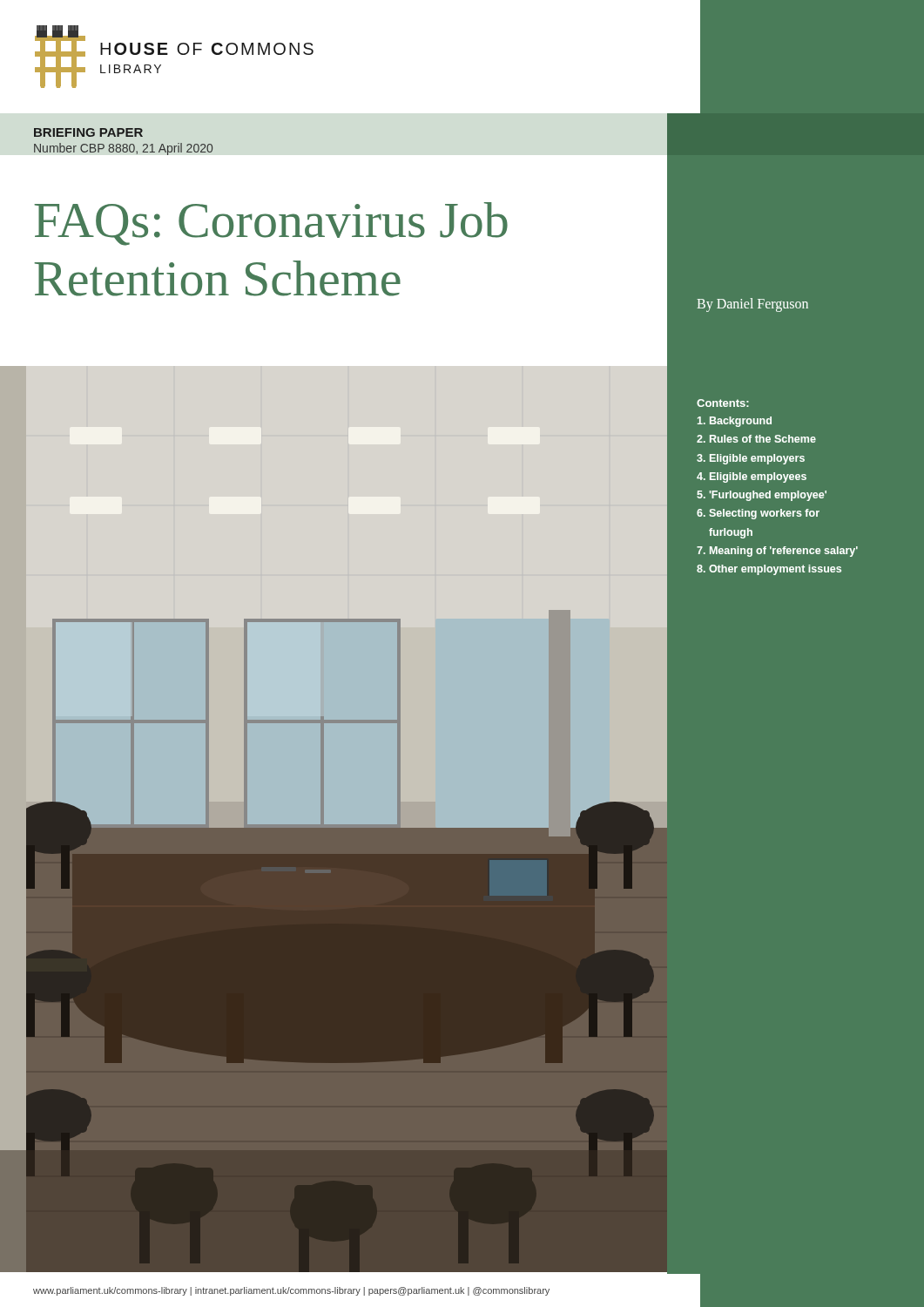Find the list item containing "6. Selecting workers for furlough"
Viewport: 924px width, 1307px height.
[x=758, y=523]
